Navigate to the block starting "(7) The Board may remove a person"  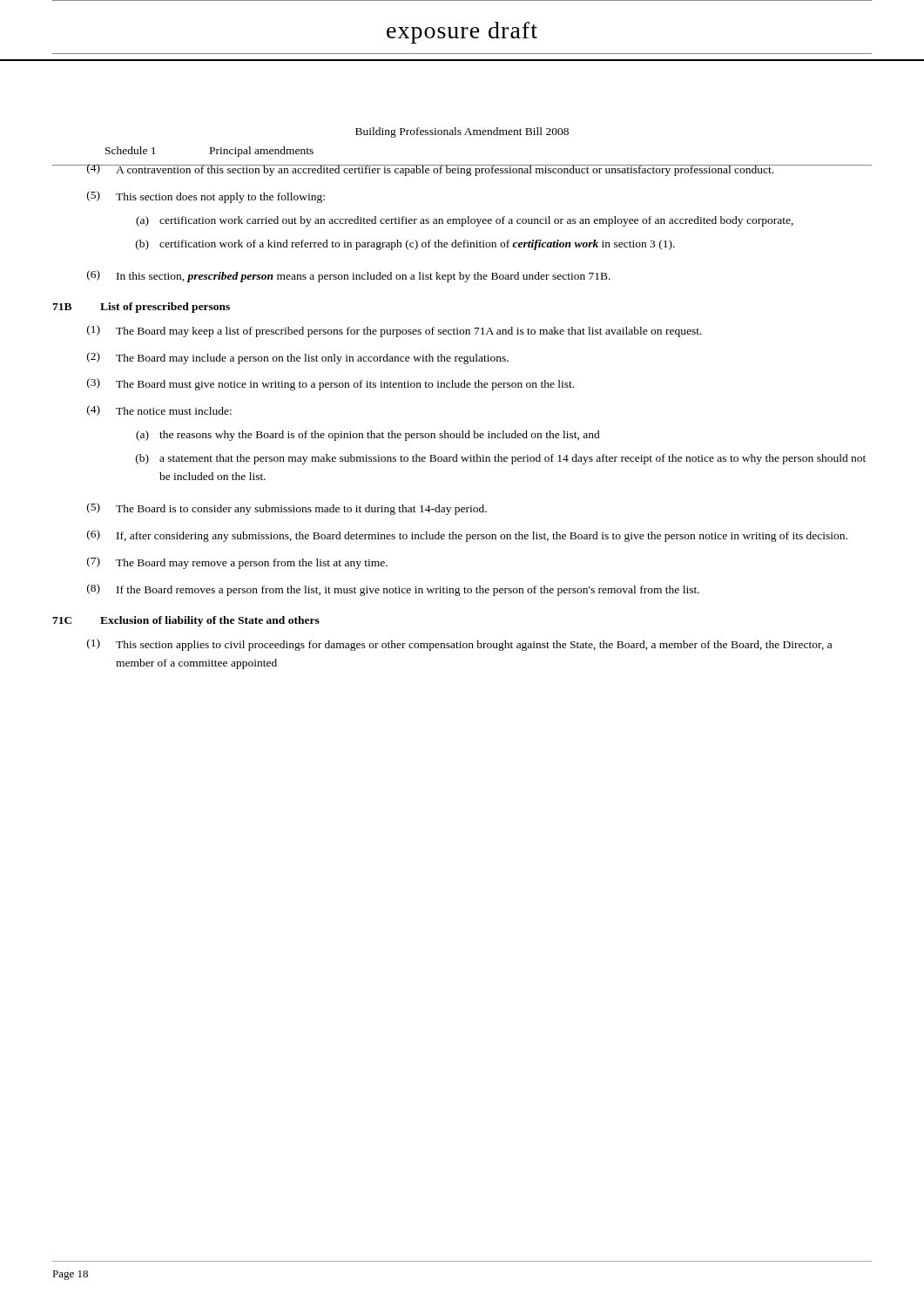tap(237, 563)
